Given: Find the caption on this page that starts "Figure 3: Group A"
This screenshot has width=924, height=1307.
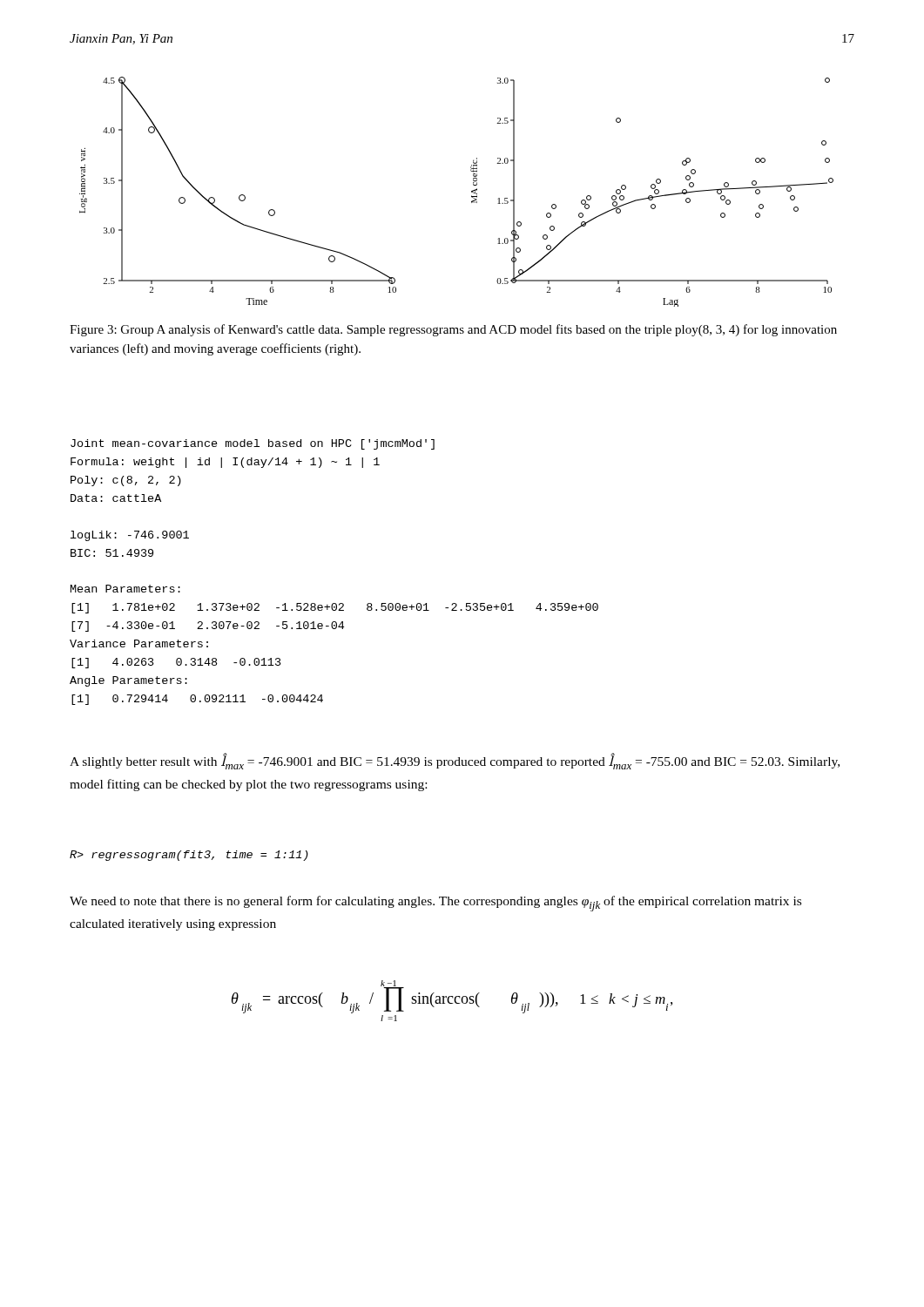Looking at the screenshot, I should tap(453, 339).
